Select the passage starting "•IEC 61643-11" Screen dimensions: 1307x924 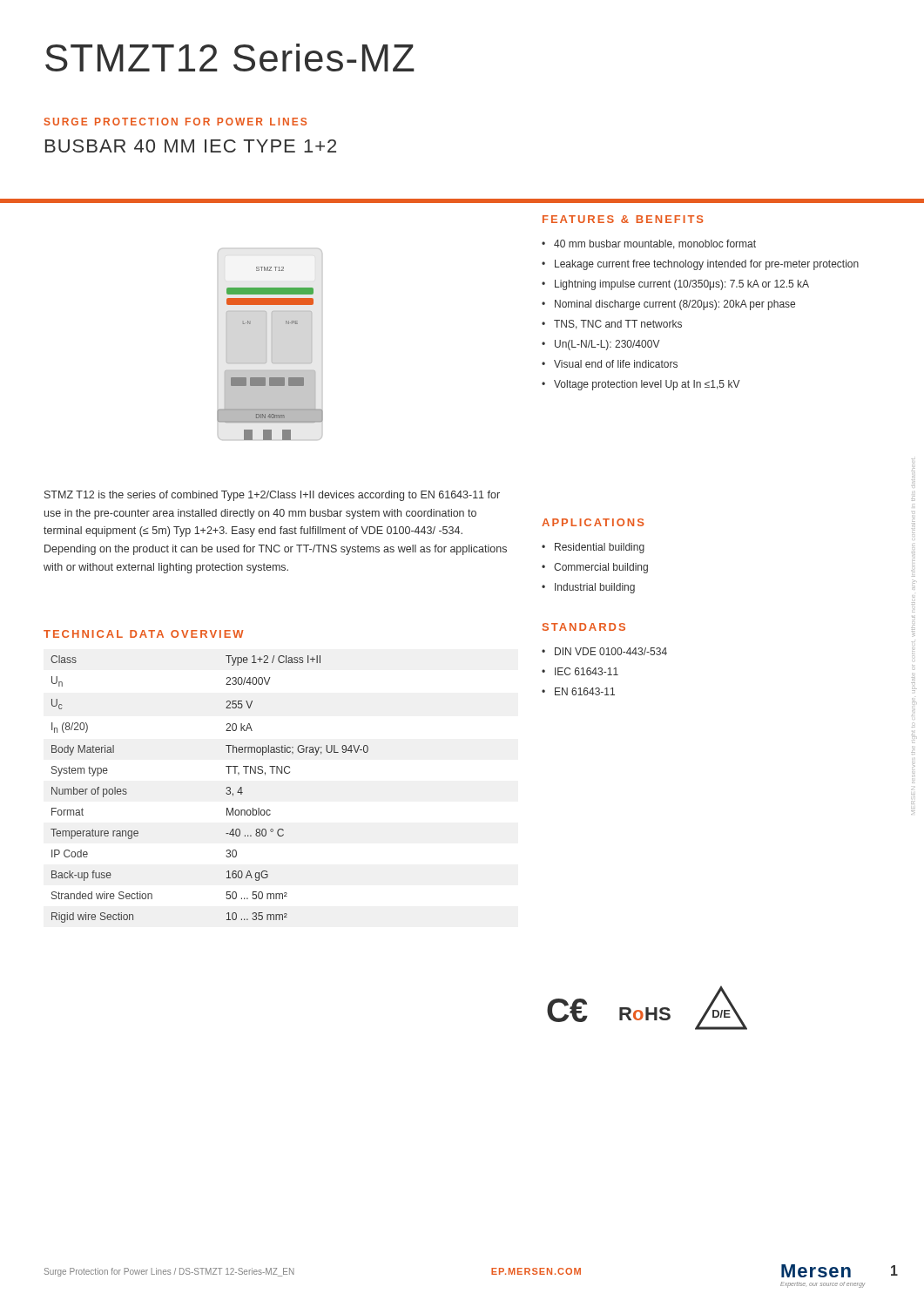[x=580, y=672]
